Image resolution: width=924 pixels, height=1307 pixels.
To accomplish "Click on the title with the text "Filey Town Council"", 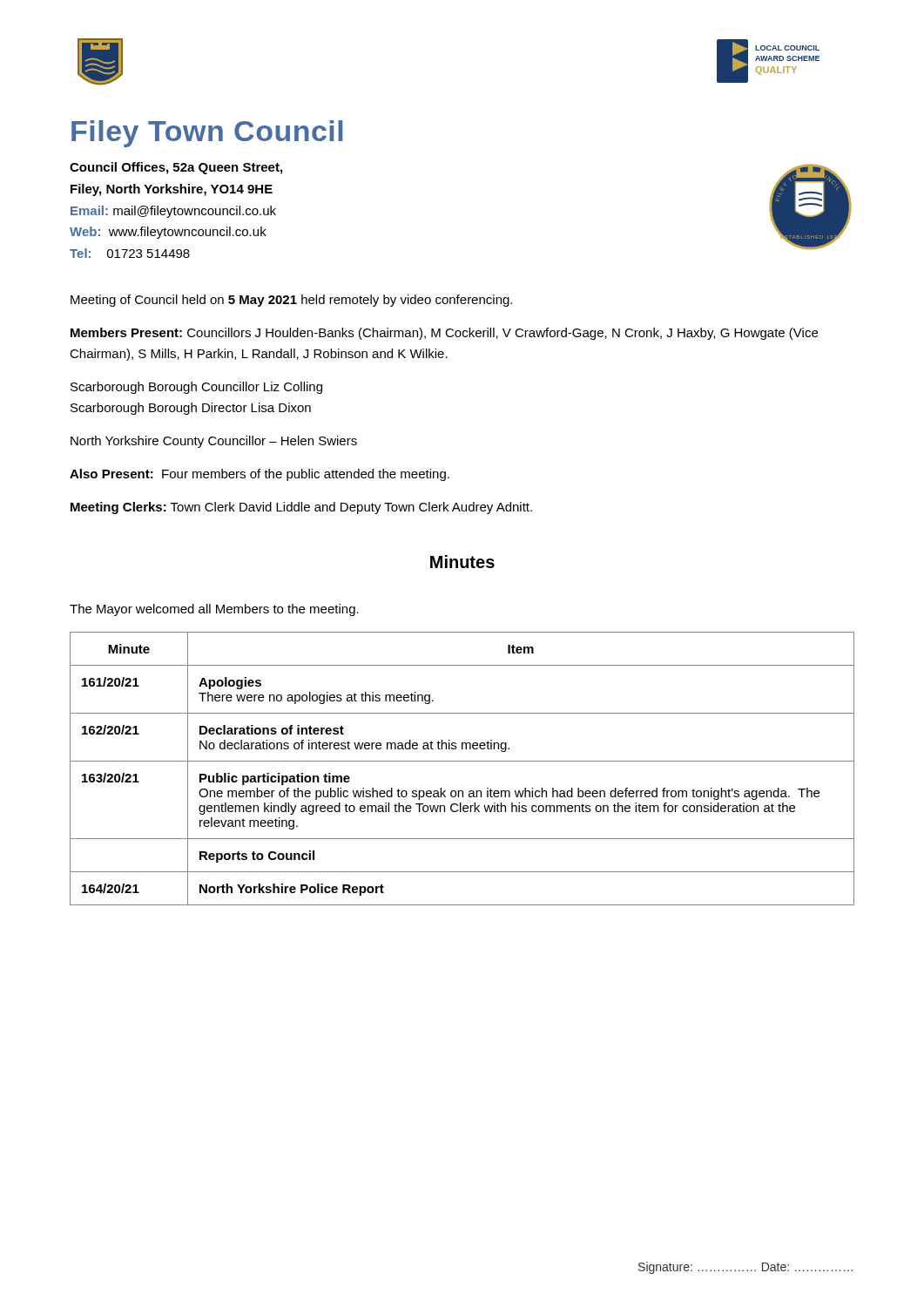I will click(207, 131).
